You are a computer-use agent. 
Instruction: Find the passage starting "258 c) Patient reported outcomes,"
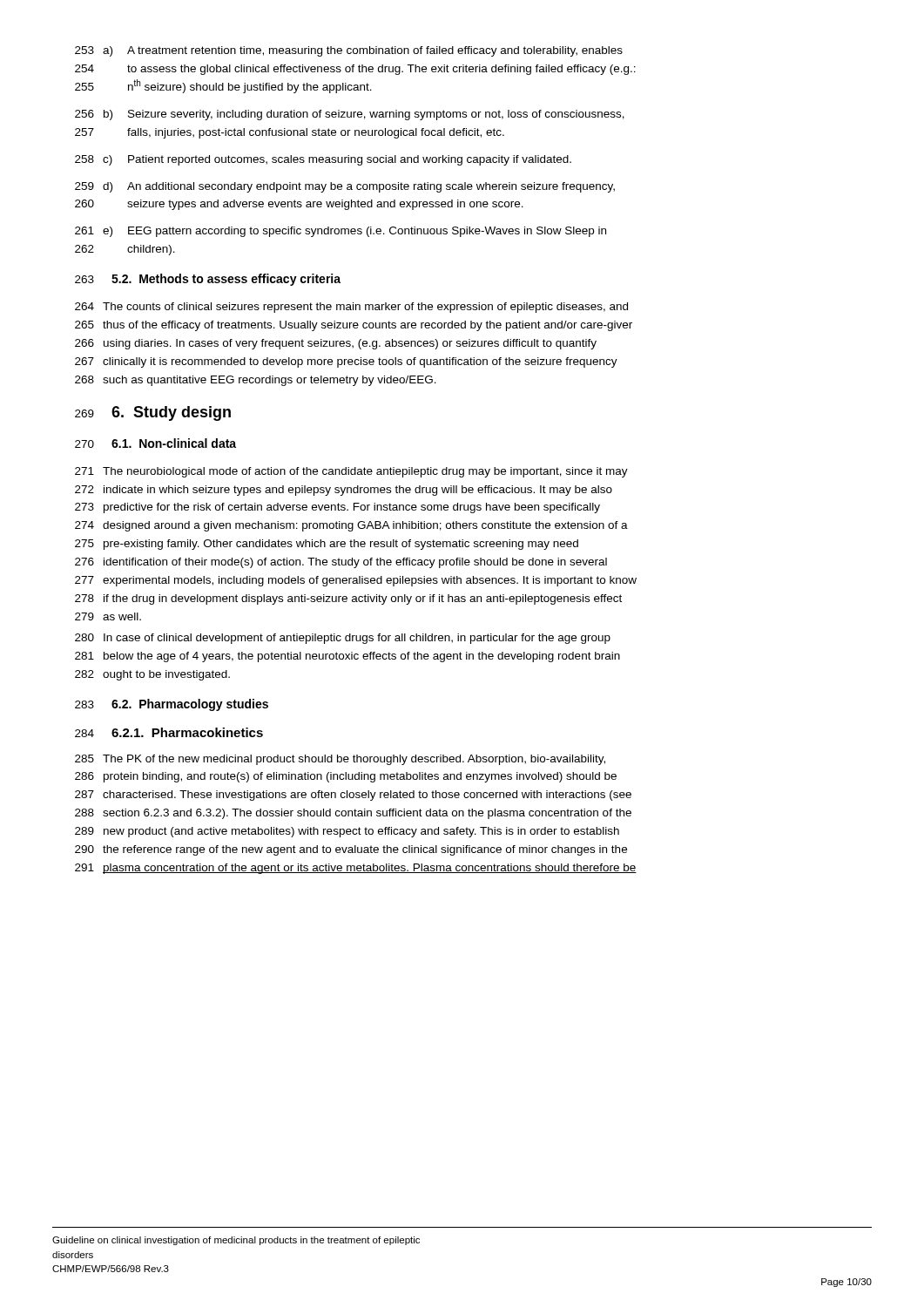click(x=462, y=160)
